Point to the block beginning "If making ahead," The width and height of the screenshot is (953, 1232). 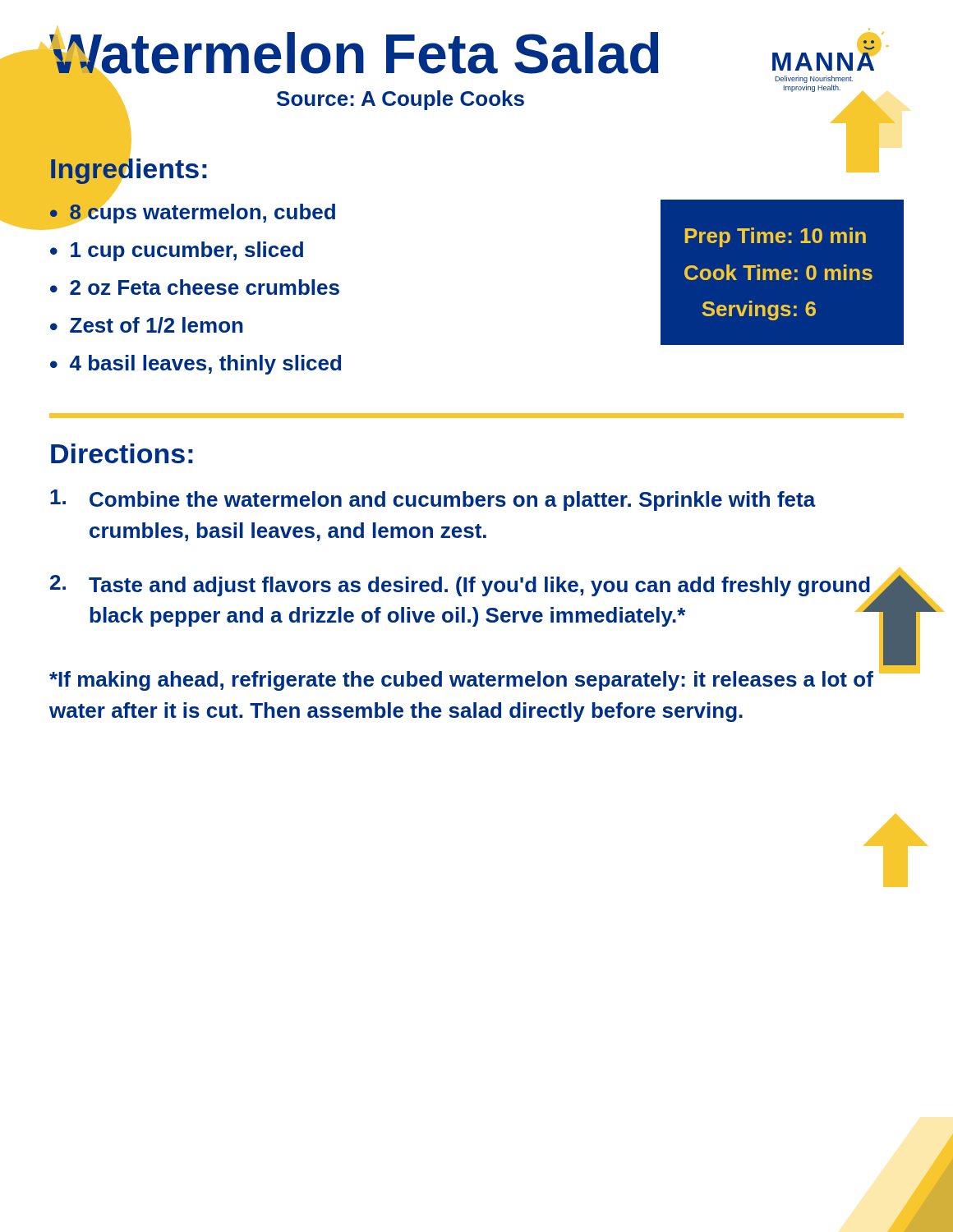click(461, 695)
